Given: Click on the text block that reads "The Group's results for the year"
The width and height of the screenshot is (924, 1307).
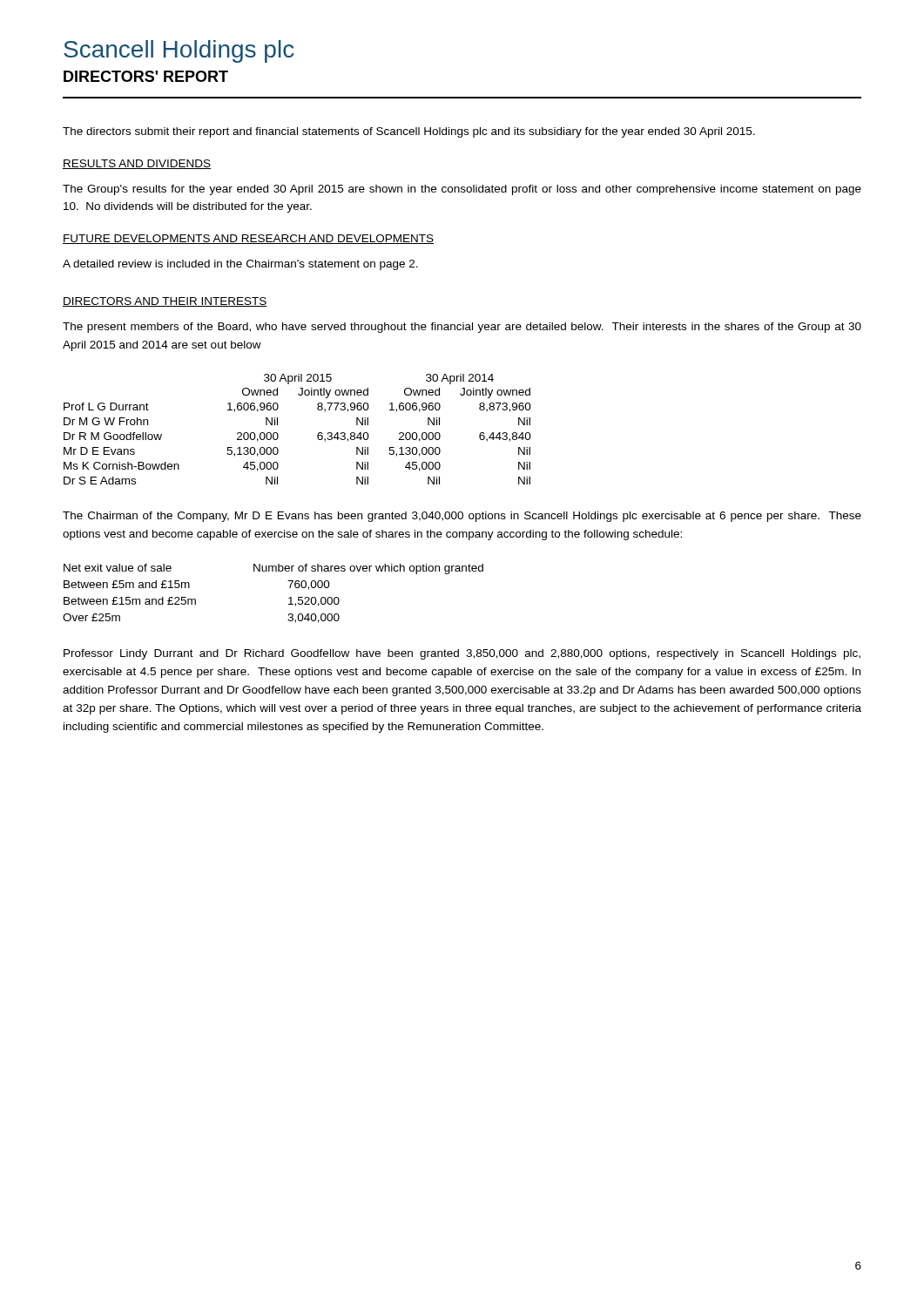Looking at the screenshot, I should click(462, 197).
